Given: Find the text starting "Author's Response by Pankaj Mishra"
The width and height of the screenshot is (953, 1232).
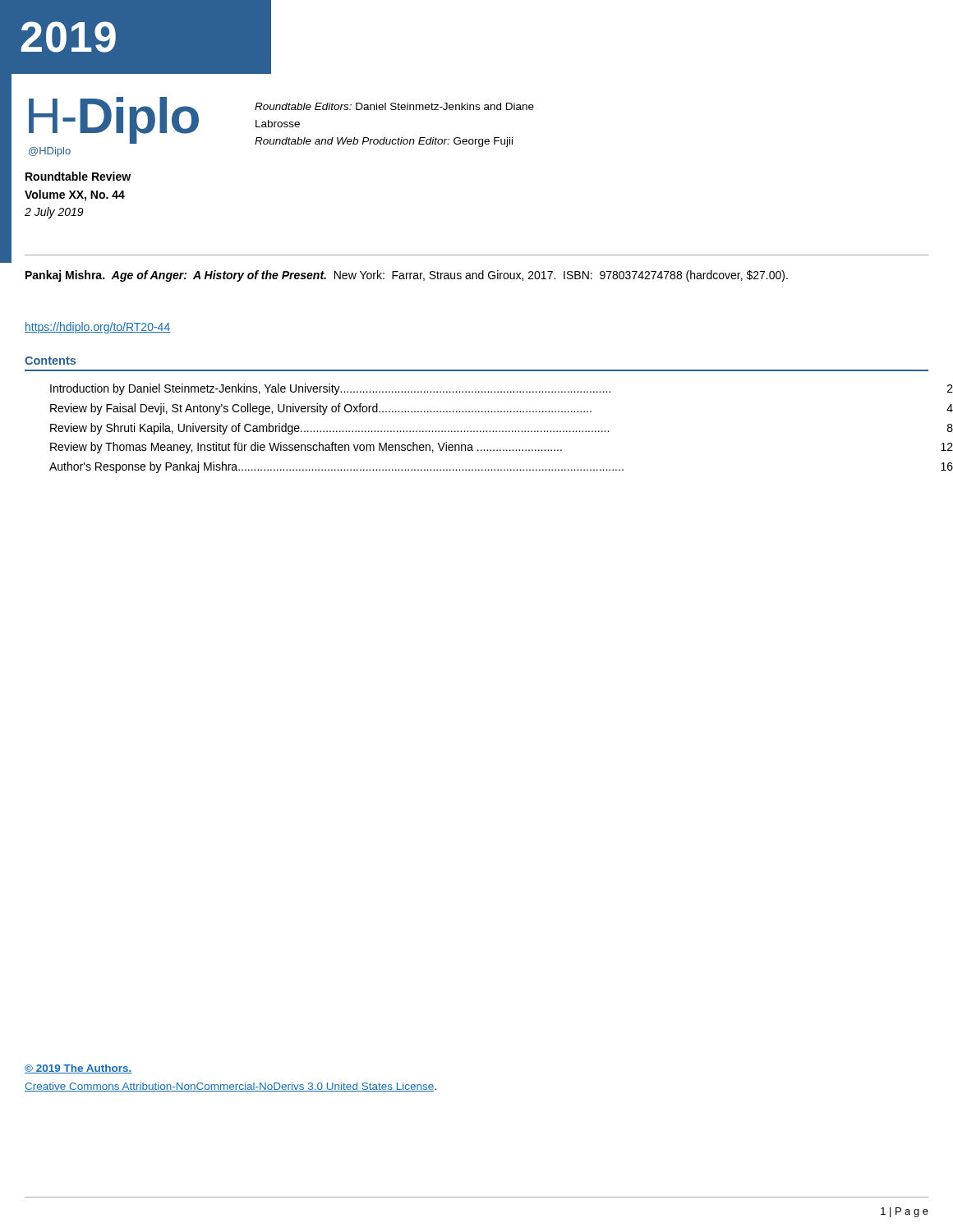Looking at the screenshot, I should coord(501,467).
